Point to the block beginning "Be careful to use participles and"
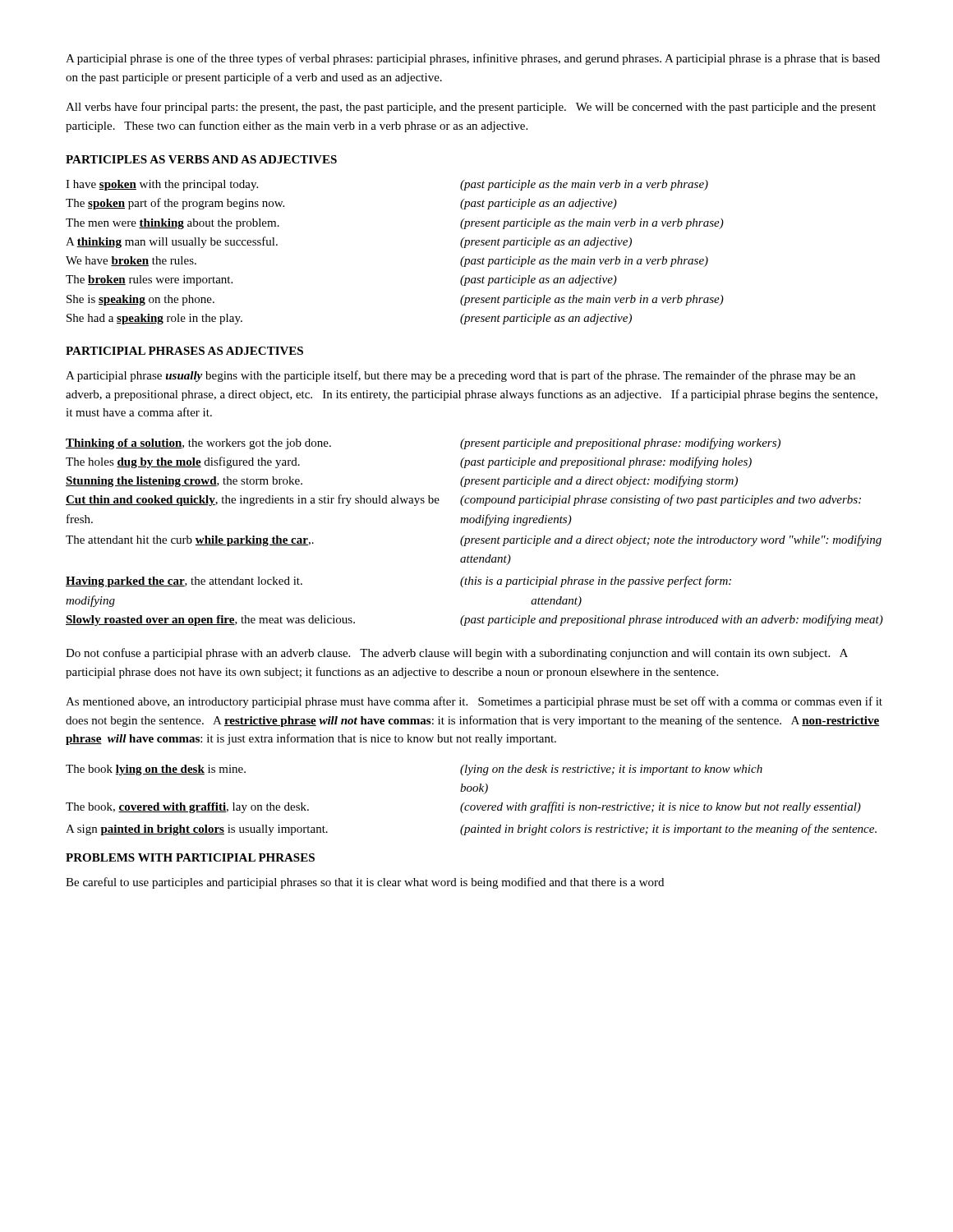The image size is (953, 1232). click(365, 882)
